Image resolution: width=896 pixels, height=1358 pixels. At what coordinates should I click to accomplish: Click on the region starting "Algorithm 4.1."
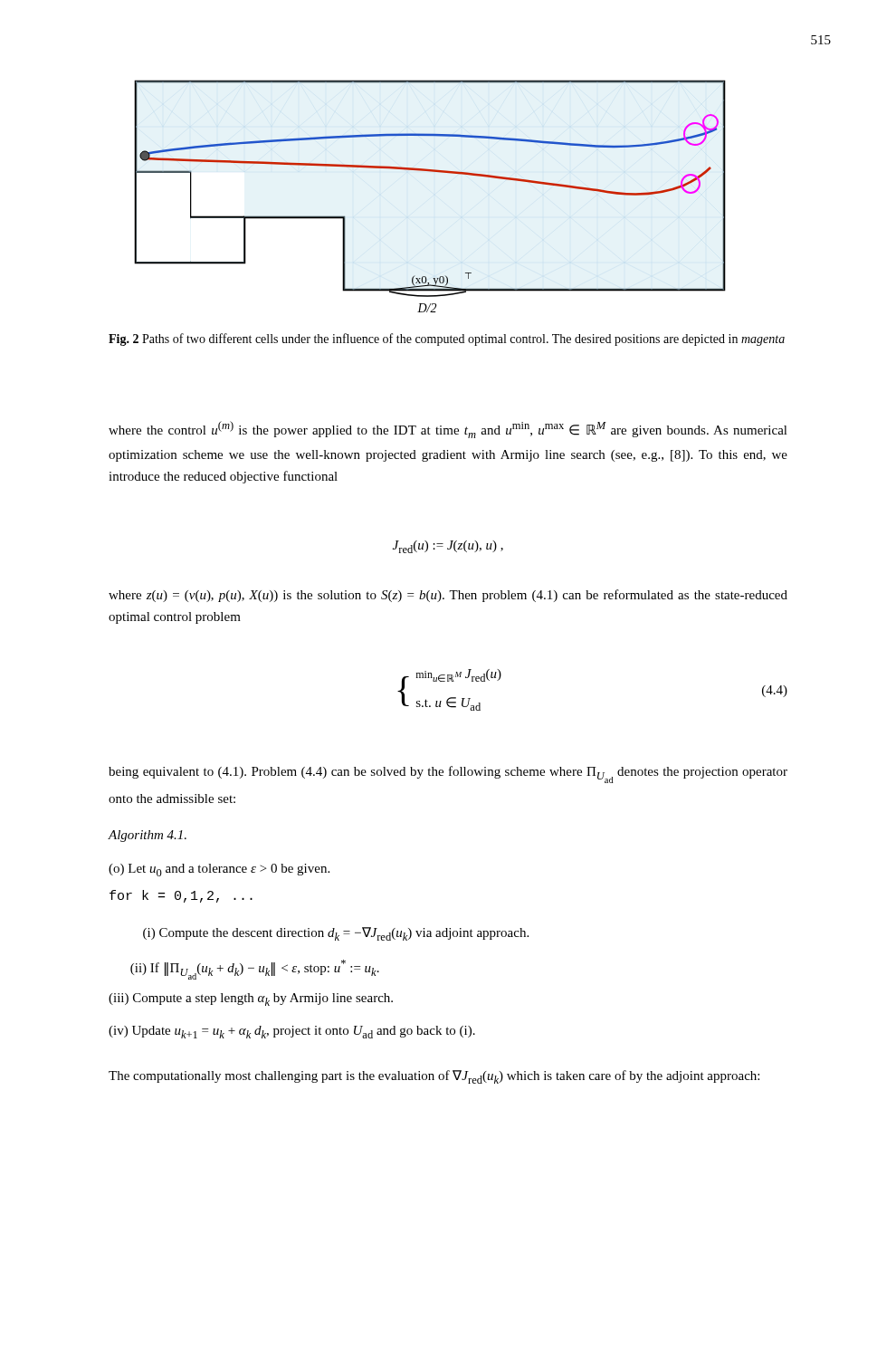click(148, 835)
